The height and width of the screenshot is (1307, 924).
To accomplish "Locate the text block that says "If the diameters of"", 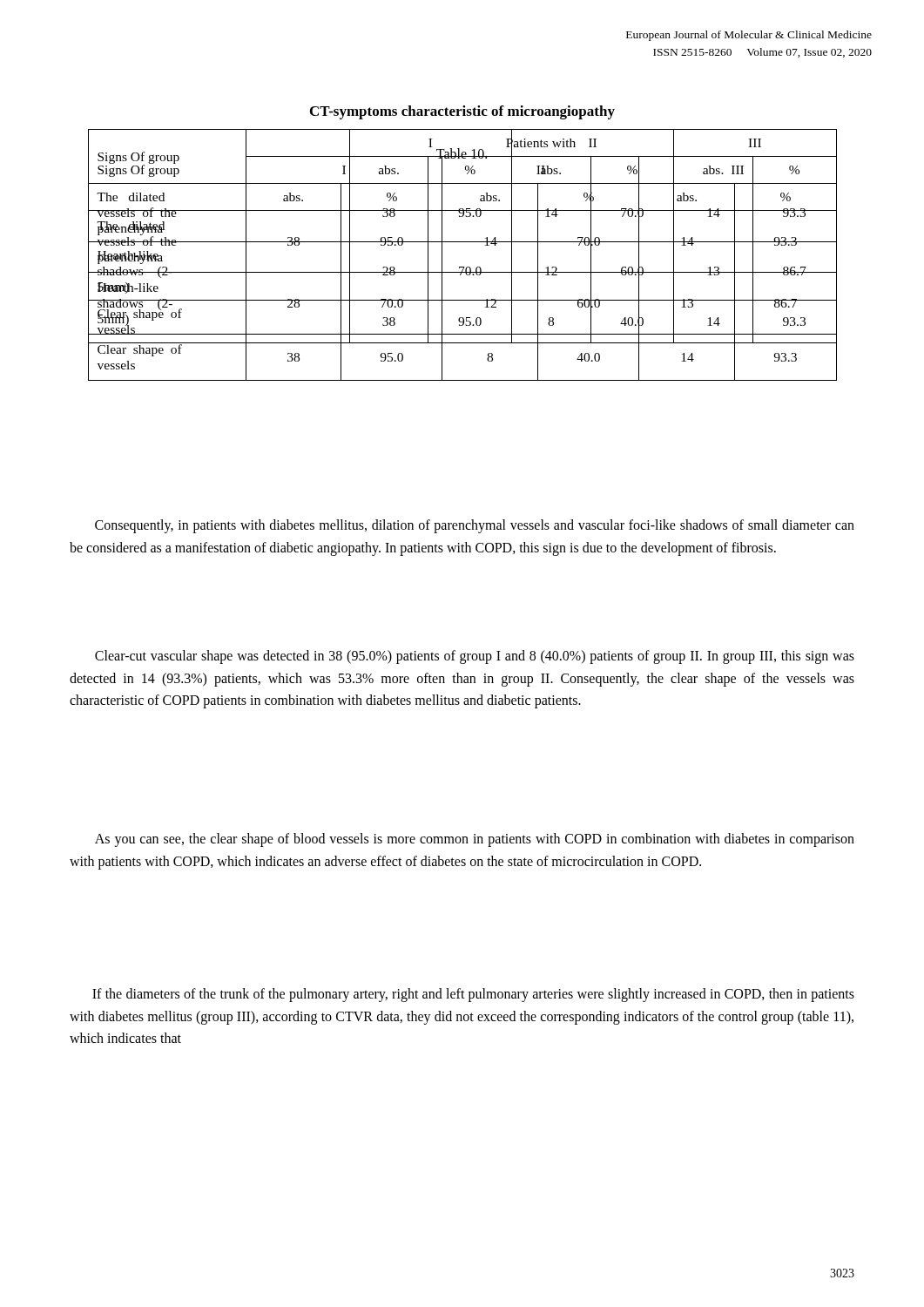I will click(462, 1016).
